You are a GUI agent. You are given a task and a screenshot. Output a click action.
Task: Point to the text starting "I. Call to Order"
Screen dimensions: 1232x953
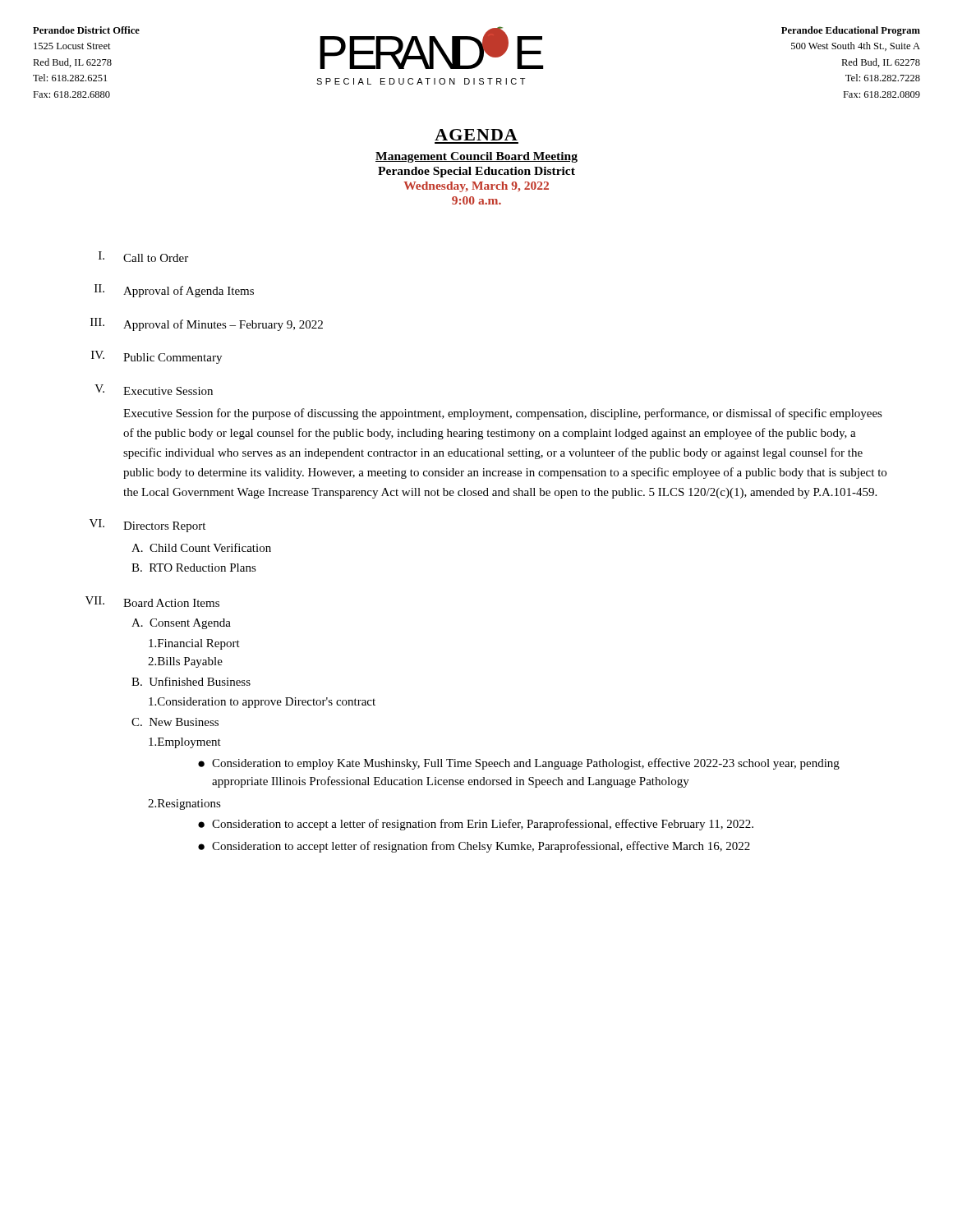(x=143, y=257)
